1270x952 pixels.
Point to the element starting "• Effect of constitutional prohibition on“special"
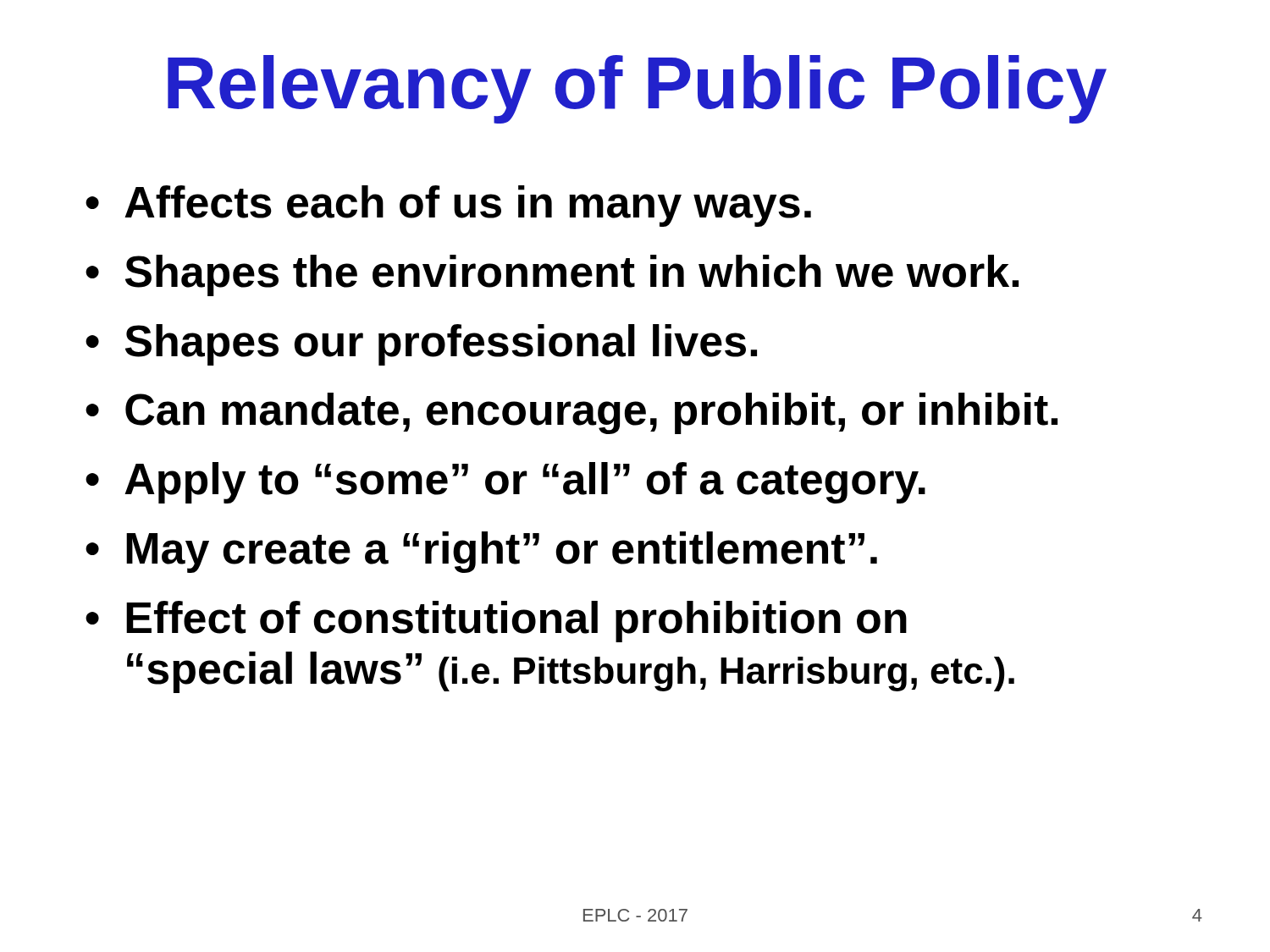(551, 644)
